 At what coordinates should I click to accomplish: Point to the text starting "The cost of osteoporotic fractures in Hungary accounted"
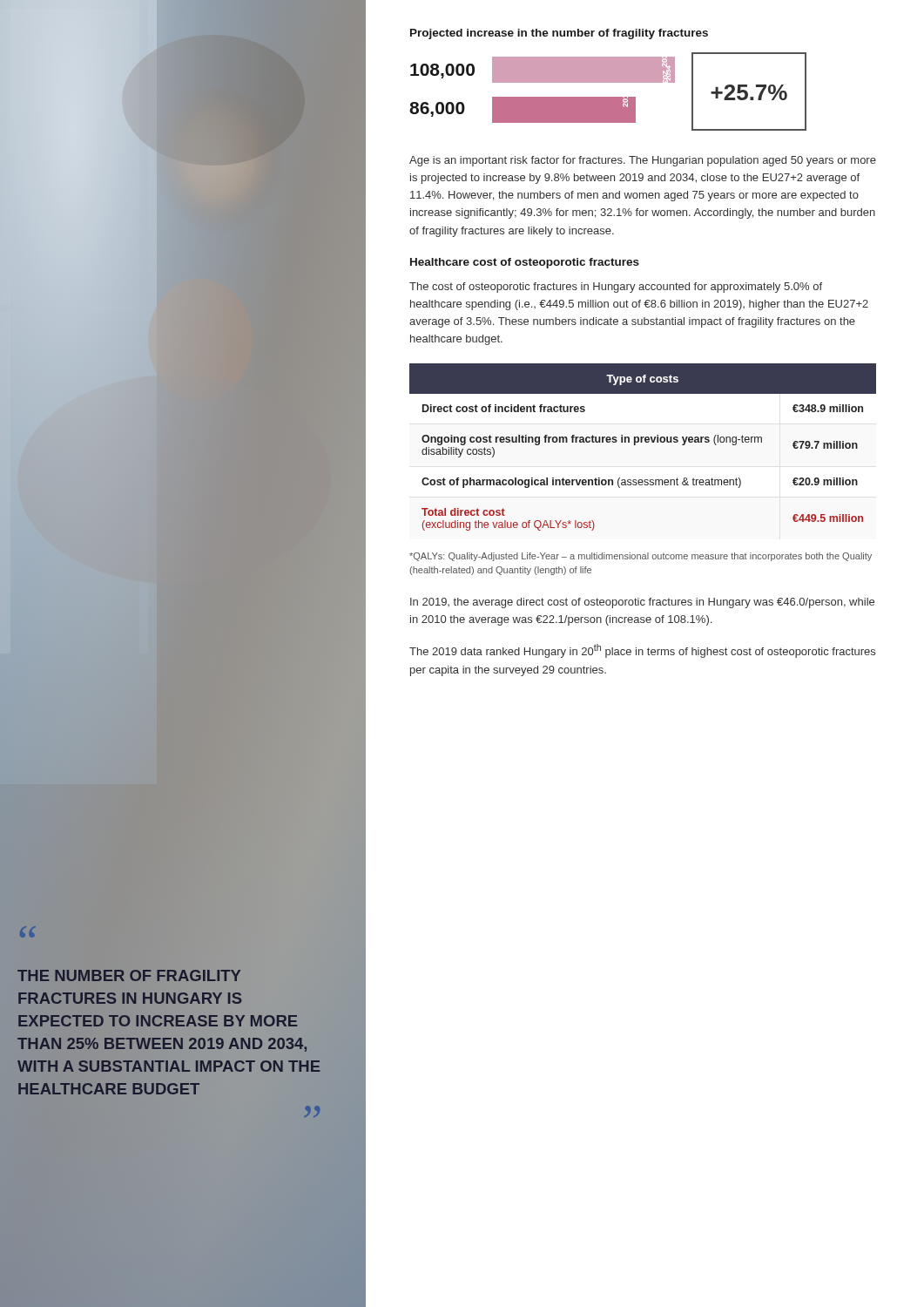pos(639,312)
